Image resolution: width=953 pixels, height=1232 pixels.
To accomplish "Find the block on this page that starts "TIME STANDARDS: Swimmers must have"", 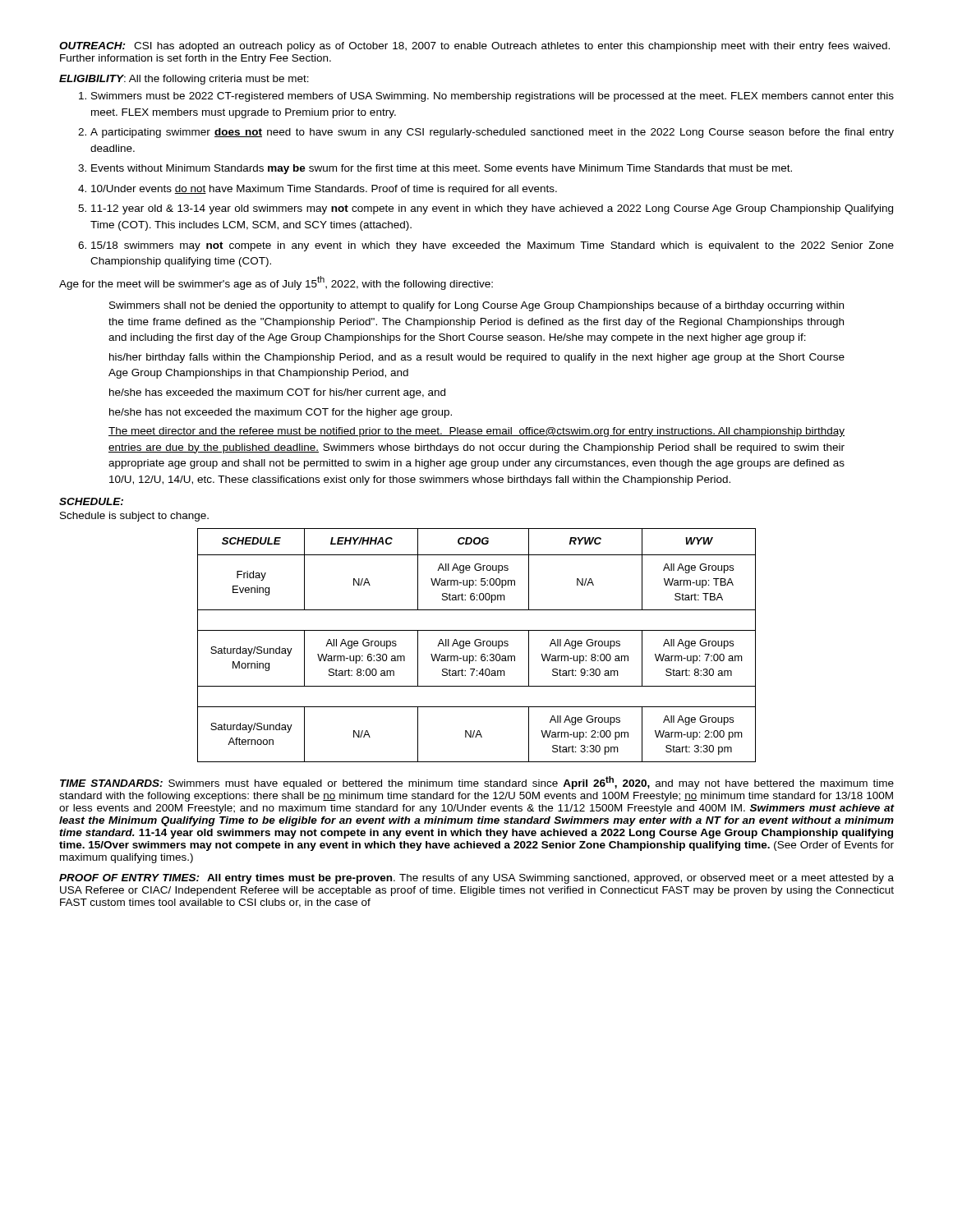I will 476,818.
